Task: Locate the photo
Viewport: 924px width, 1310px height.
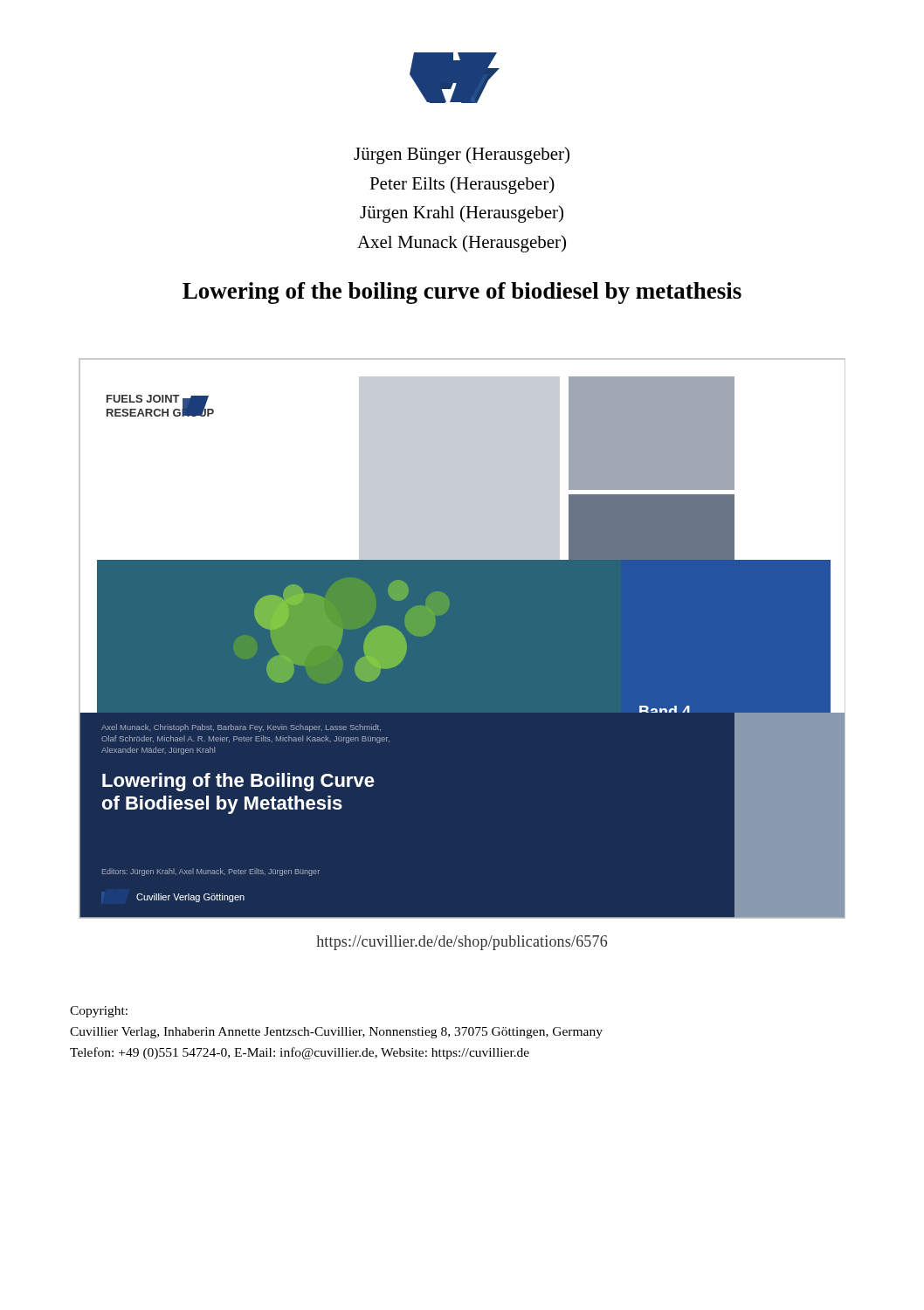Action: [462, 638]
